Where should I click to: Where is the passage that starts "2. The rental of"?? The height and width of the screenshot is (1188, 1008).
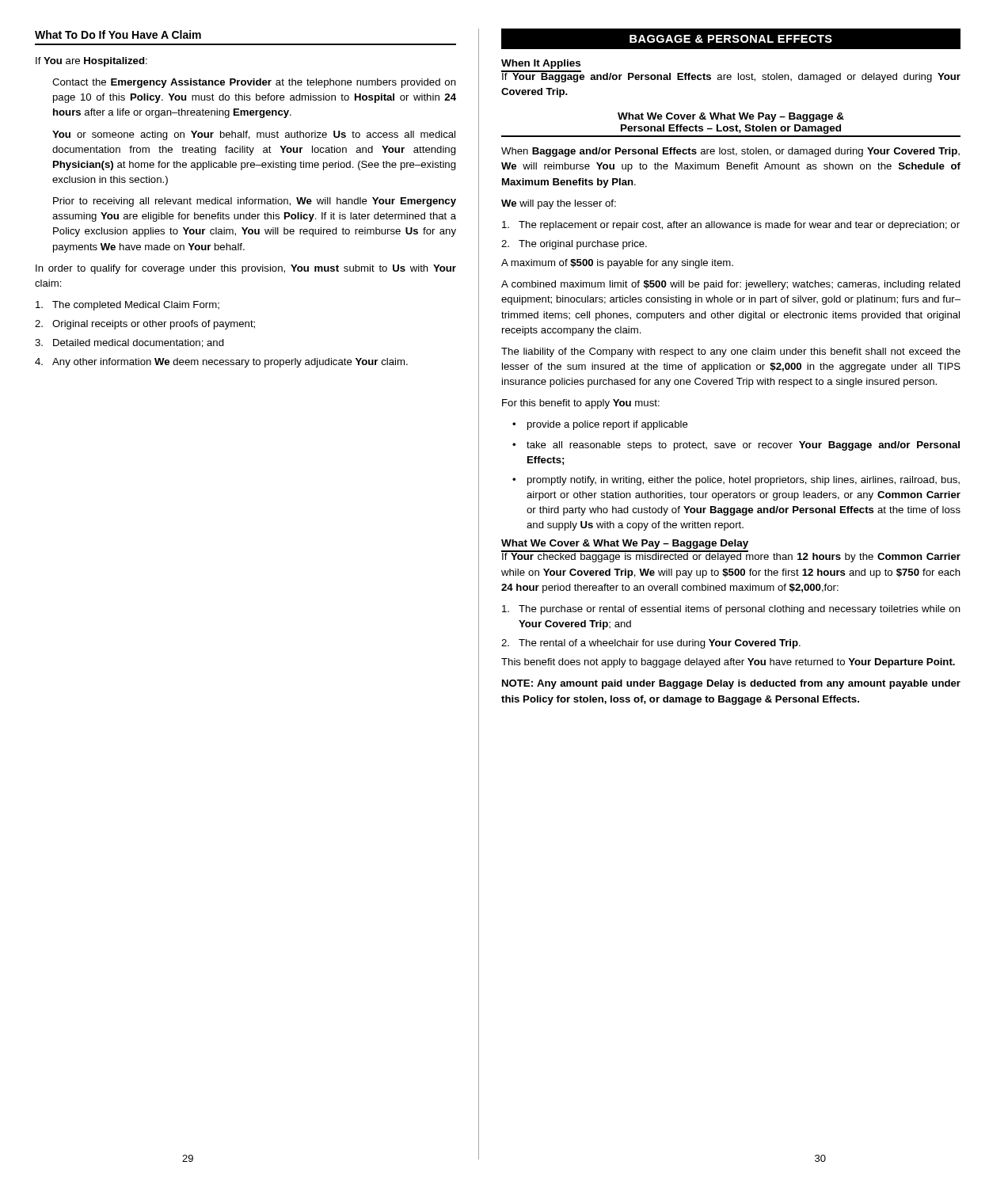(731, 643)
